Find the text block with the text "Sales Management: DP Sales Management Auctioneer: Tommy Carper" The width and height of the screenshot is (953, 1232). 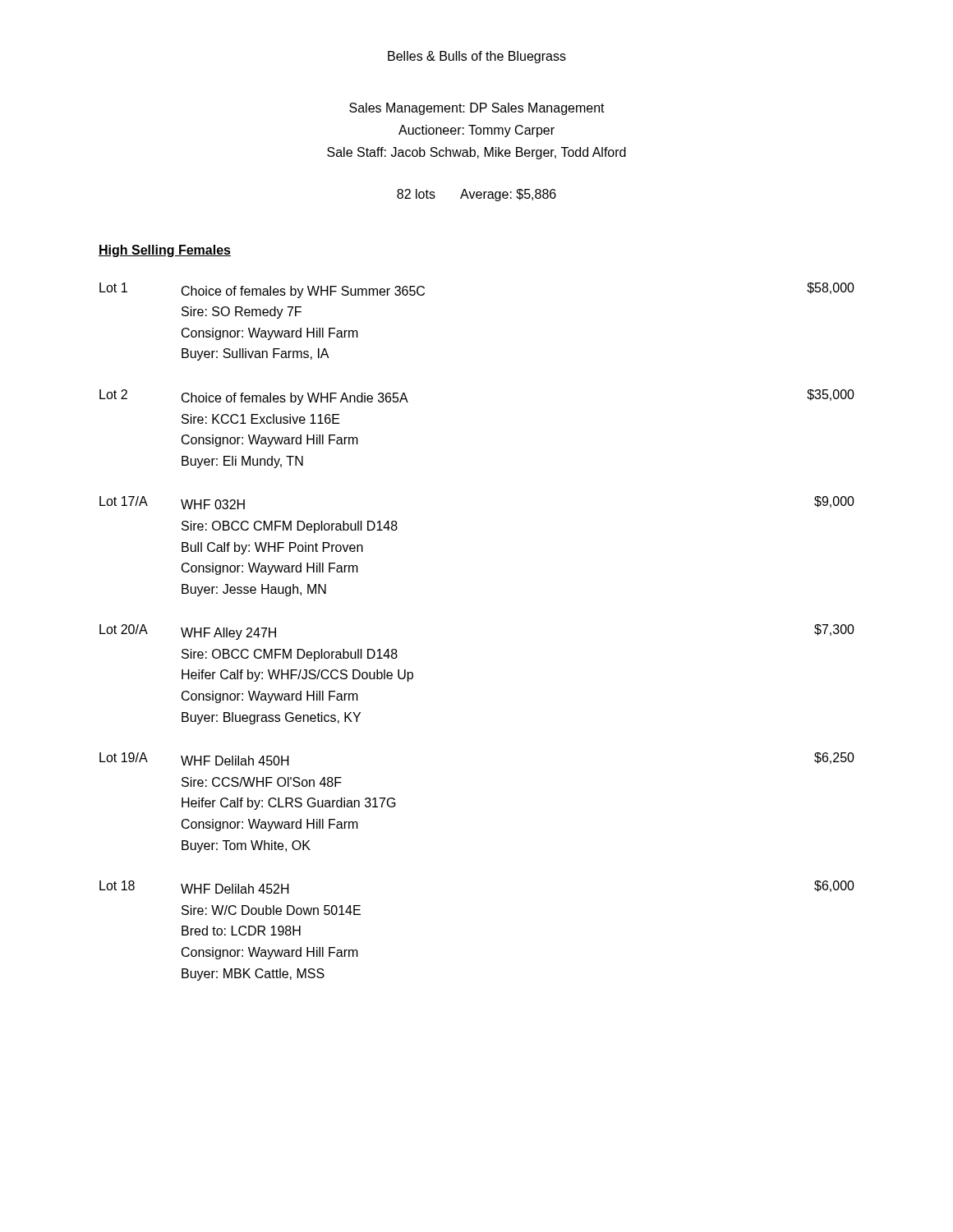coord(476,130)
